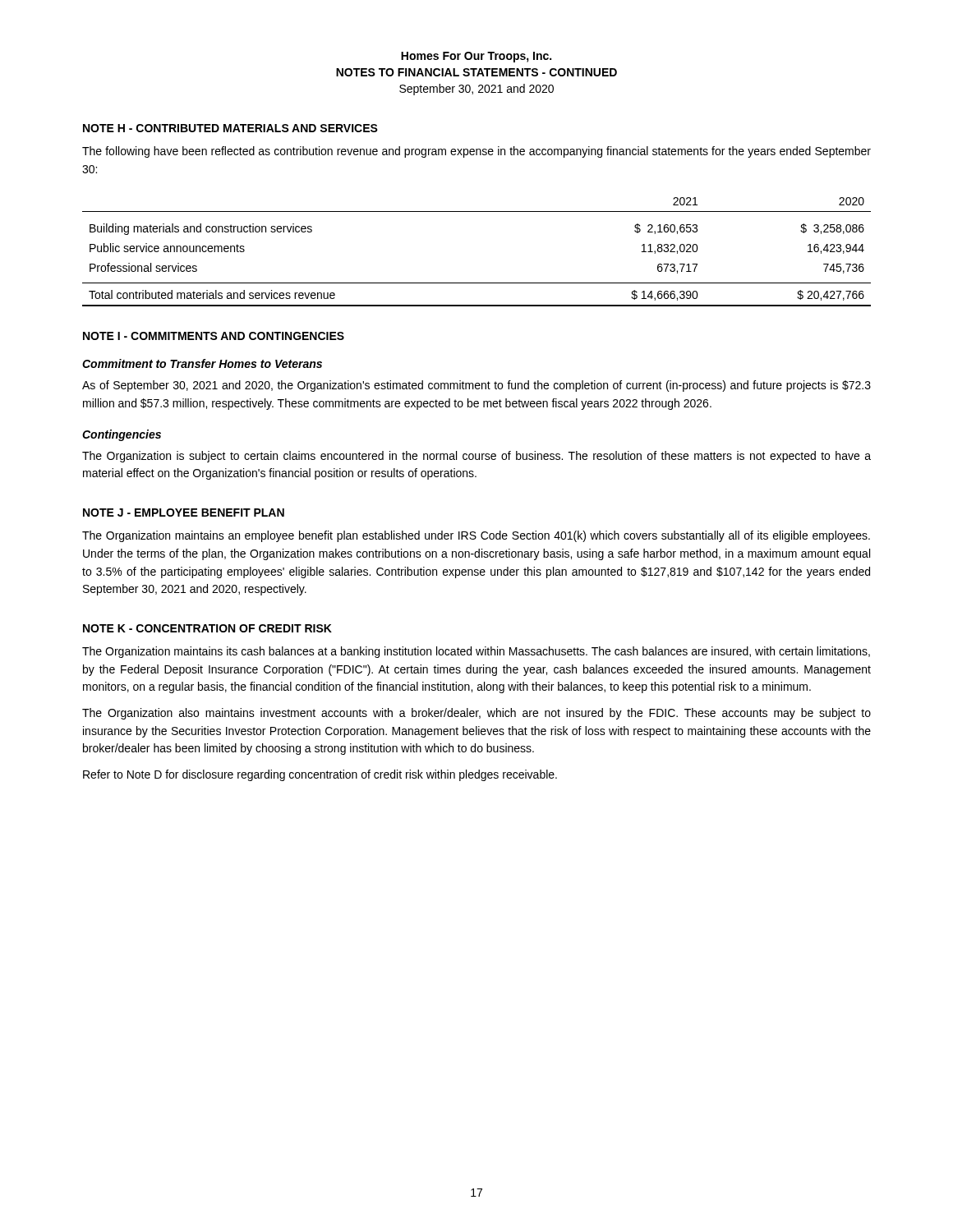Point to the block beginning "The Organization maintains its cash"
Image resolution: width=953 pixels, height=1232 pixels.
(x=476, y=669)
